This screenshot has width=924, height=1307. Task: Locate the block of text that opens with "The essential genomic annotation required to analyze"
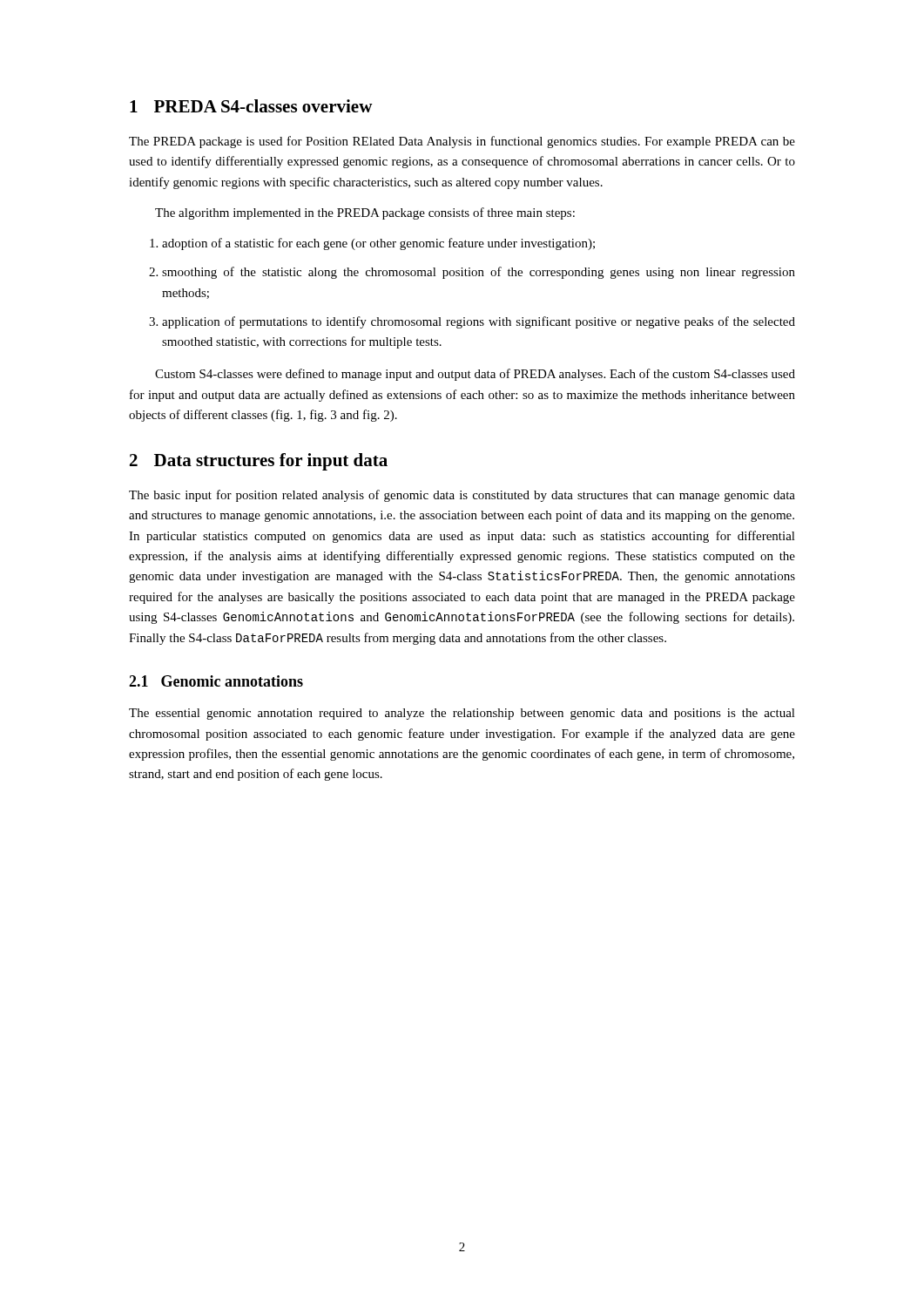coord(462,744)
